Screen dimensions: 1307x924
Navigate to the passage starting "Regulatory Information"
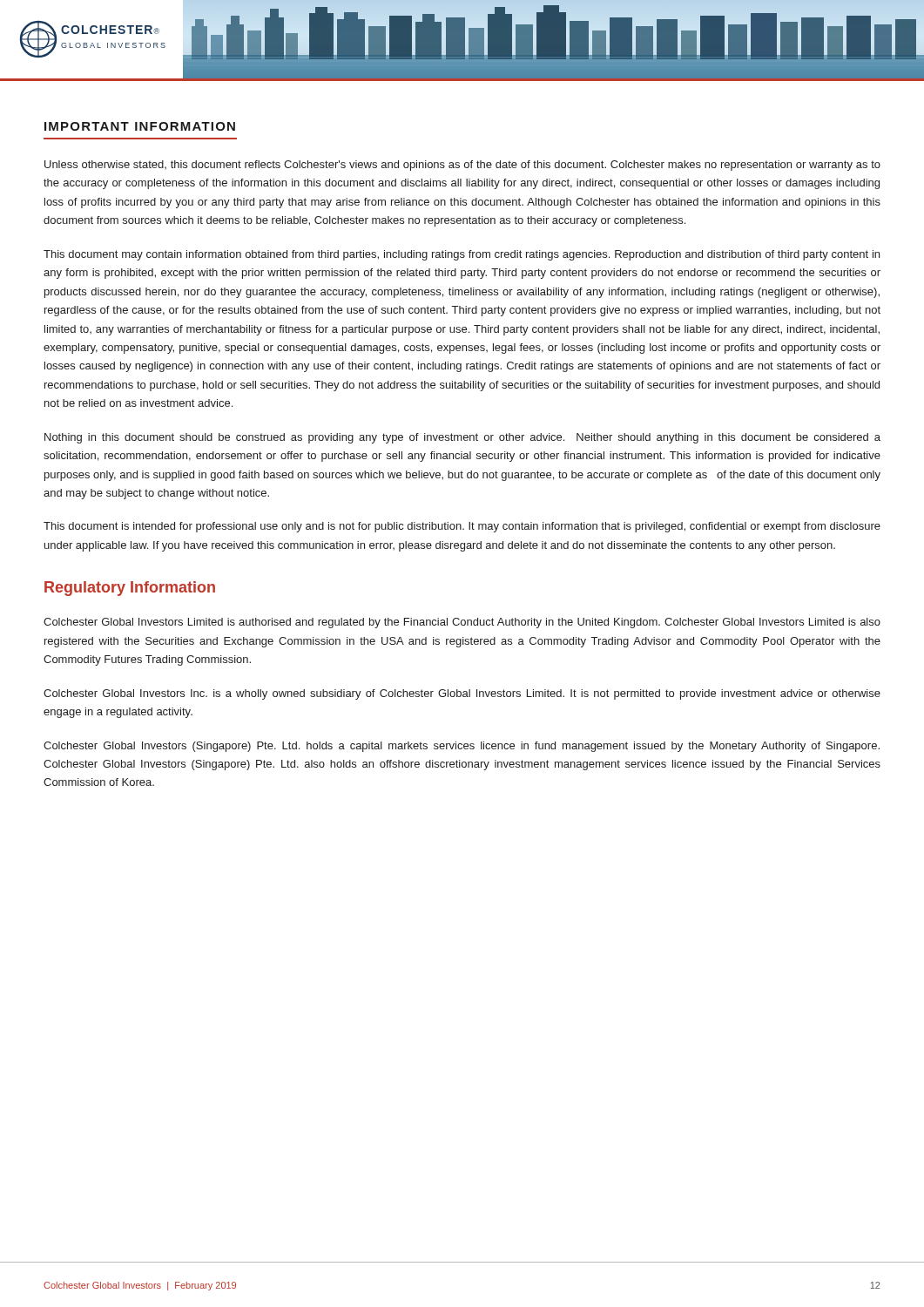pos(130,588)
